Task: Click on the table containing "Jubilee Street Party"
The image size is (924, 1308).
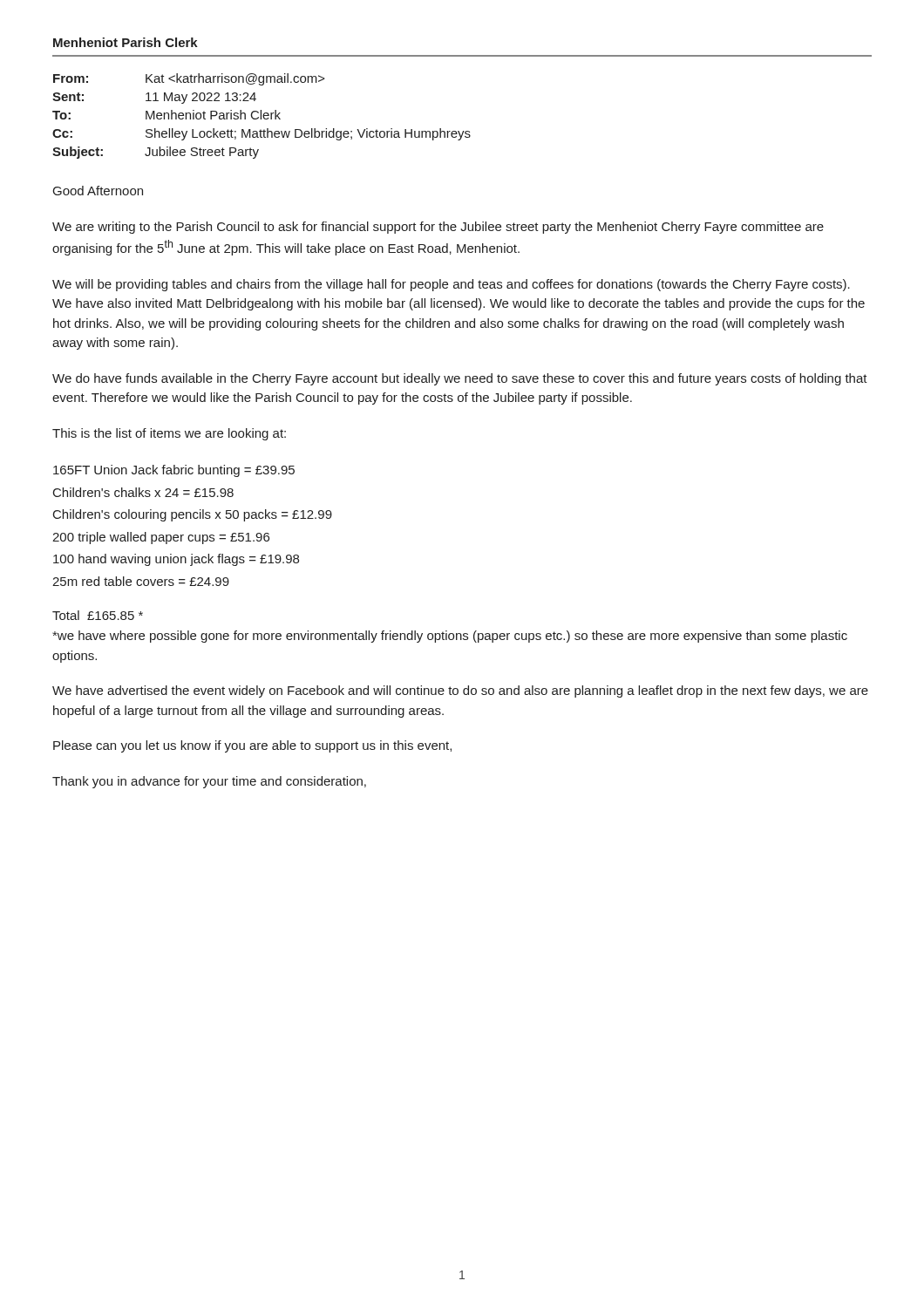Action: click(462, 115)
